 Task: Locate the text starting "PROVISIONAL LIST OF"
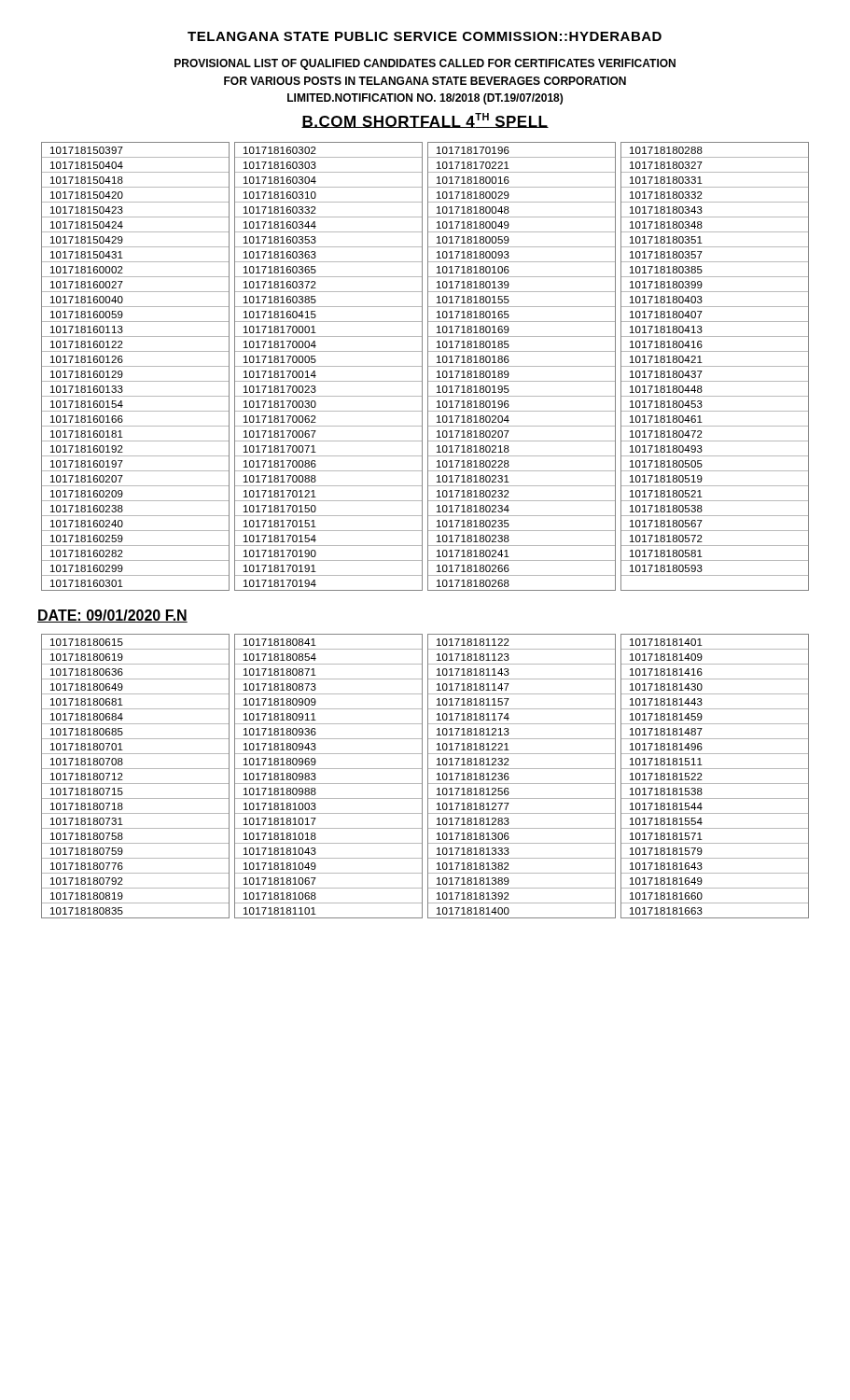pyautogui.click(x=425, y=93)
